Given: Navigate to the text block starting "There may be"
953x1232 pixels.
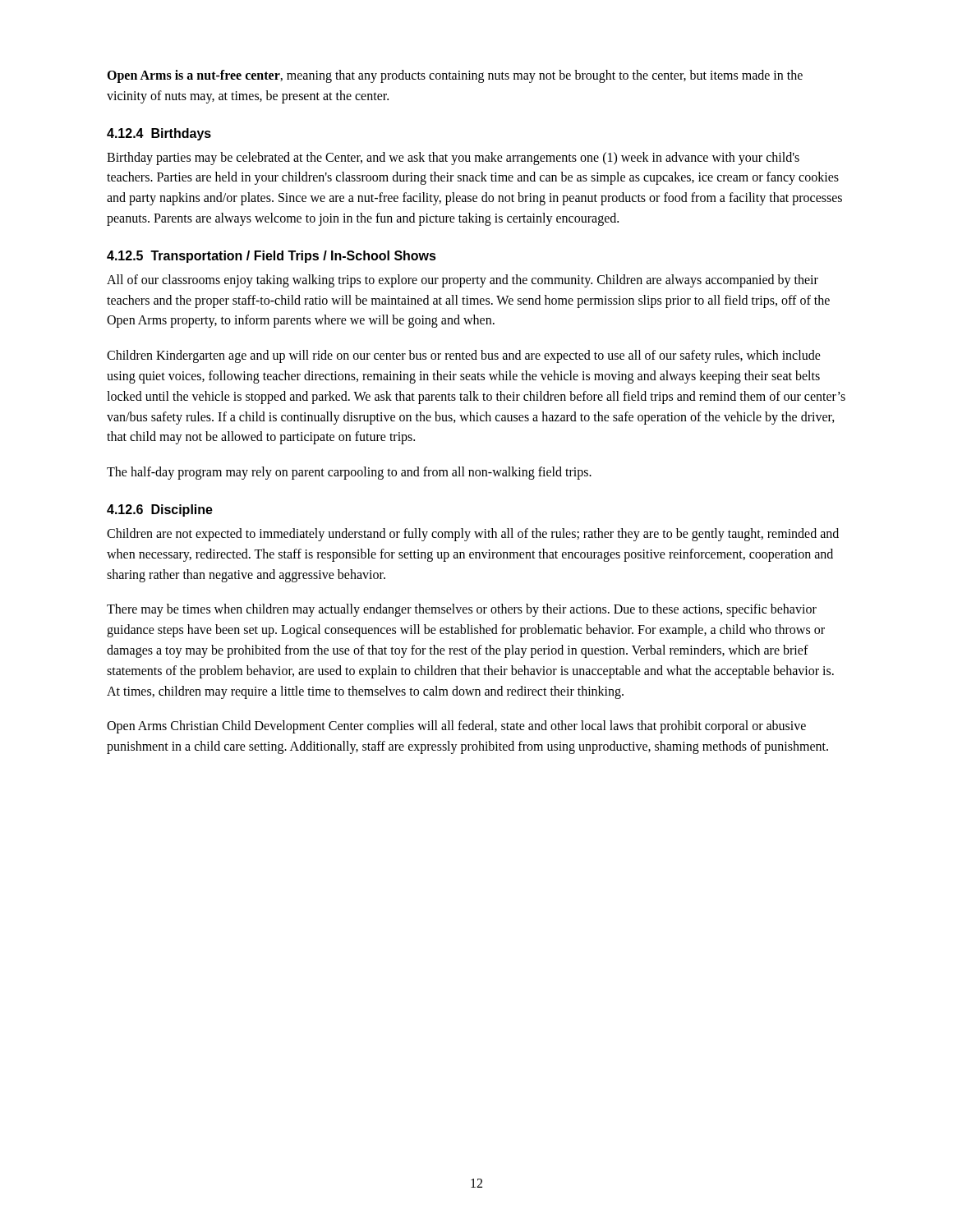Looking at the screenshot, I should pyautogui.click(x=471, y=650).
